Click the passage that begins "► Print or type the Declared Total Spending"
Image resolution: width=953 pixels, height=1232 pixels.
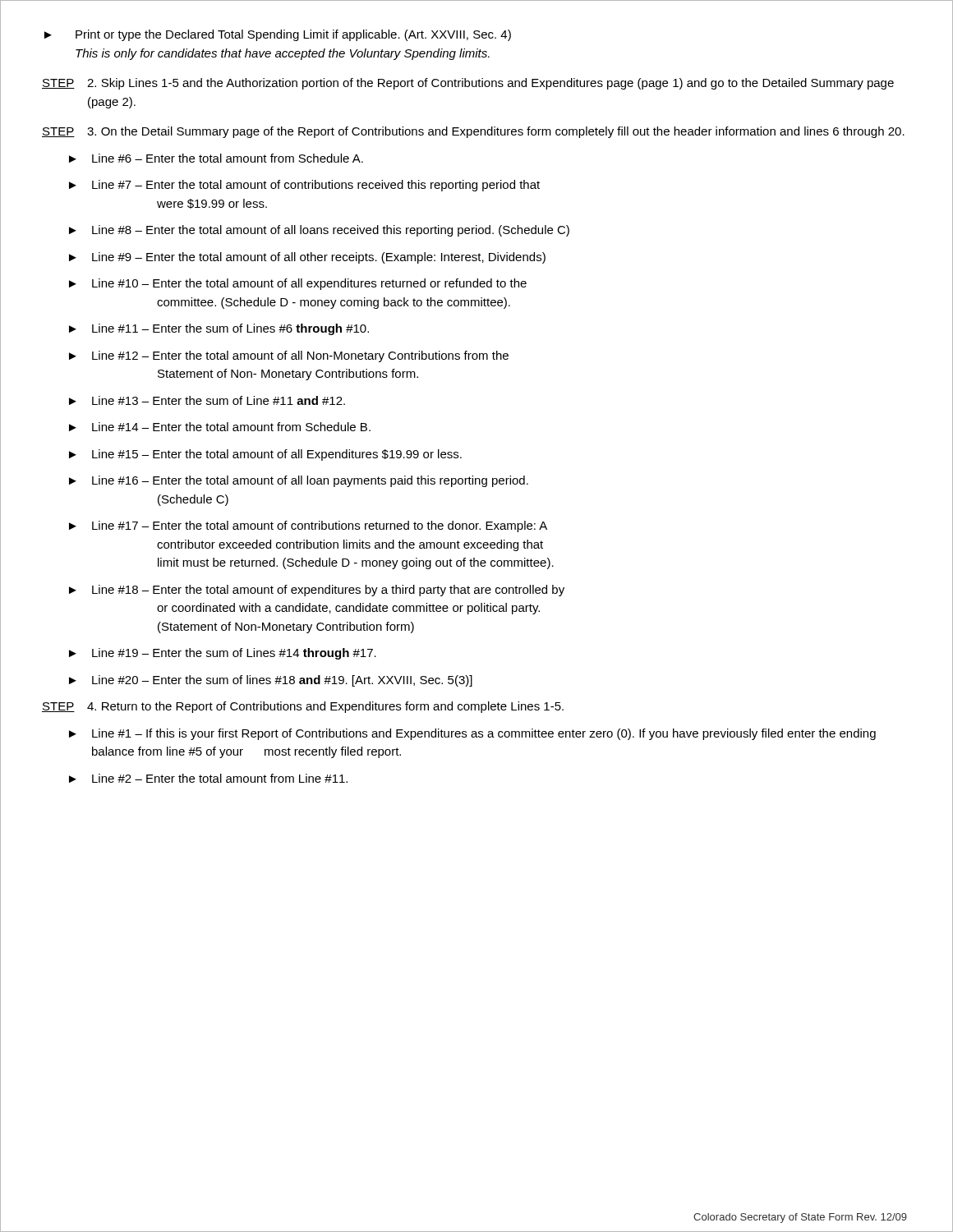476,44
